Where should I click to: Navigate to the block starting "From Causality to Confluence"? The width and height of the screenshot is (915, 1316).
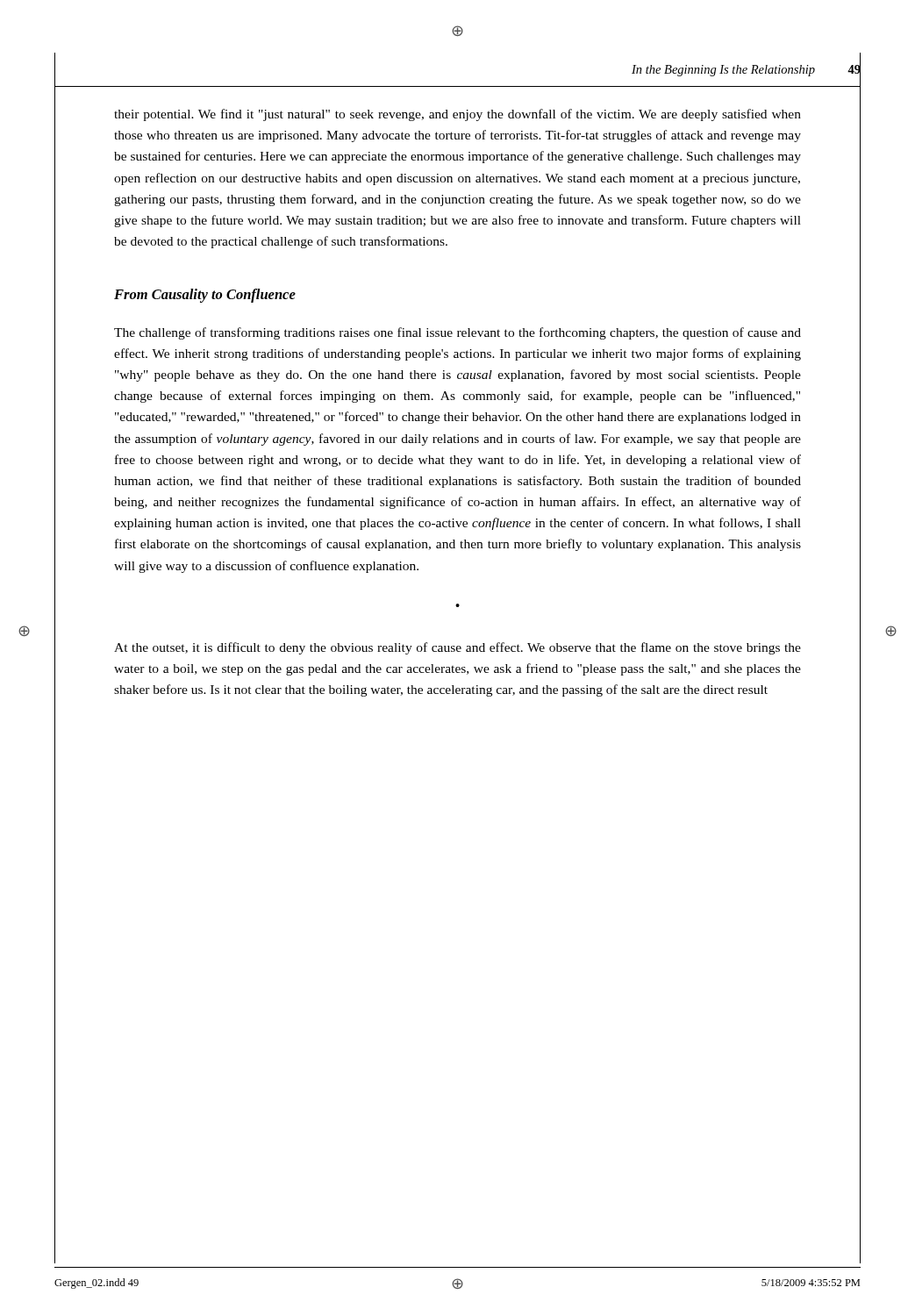coord(205,295)
